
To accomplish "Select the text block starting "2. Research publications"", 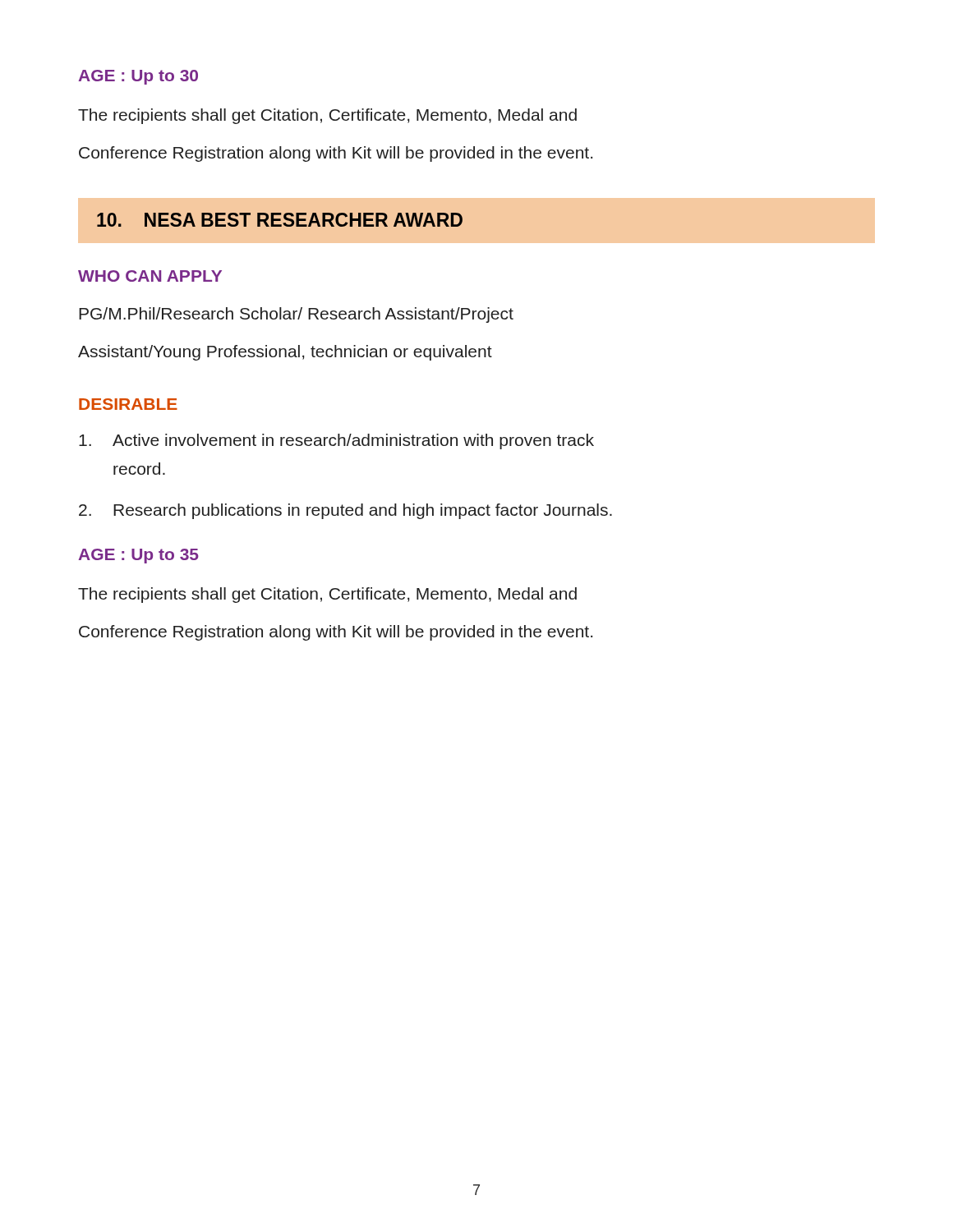I will click(476, 510).
